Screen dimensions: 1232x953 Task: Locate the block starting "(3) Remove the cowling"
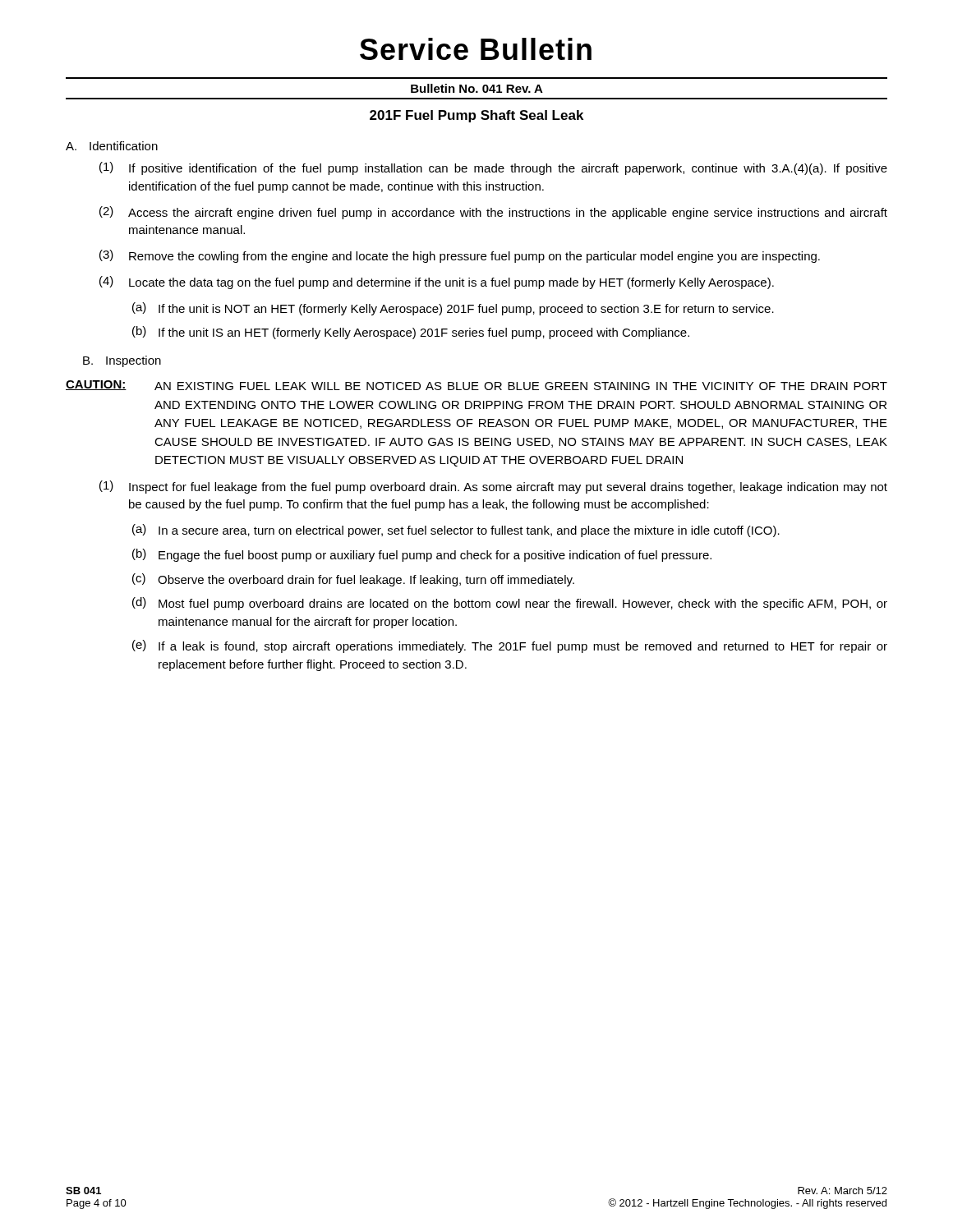(x=493, y=256)
